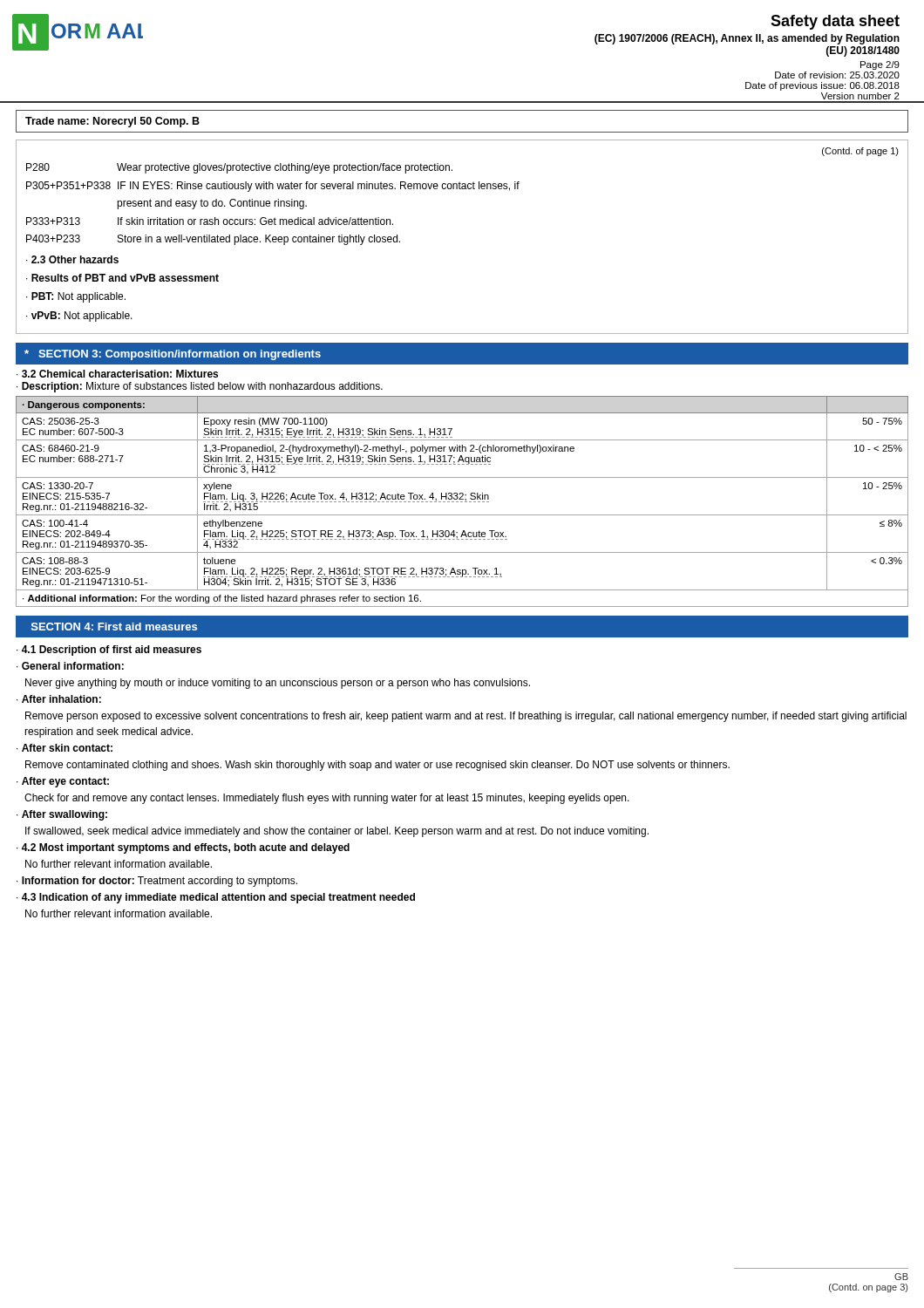Screen dimensions: 1308x924
Task: Locate the logo
Action: 78,34
